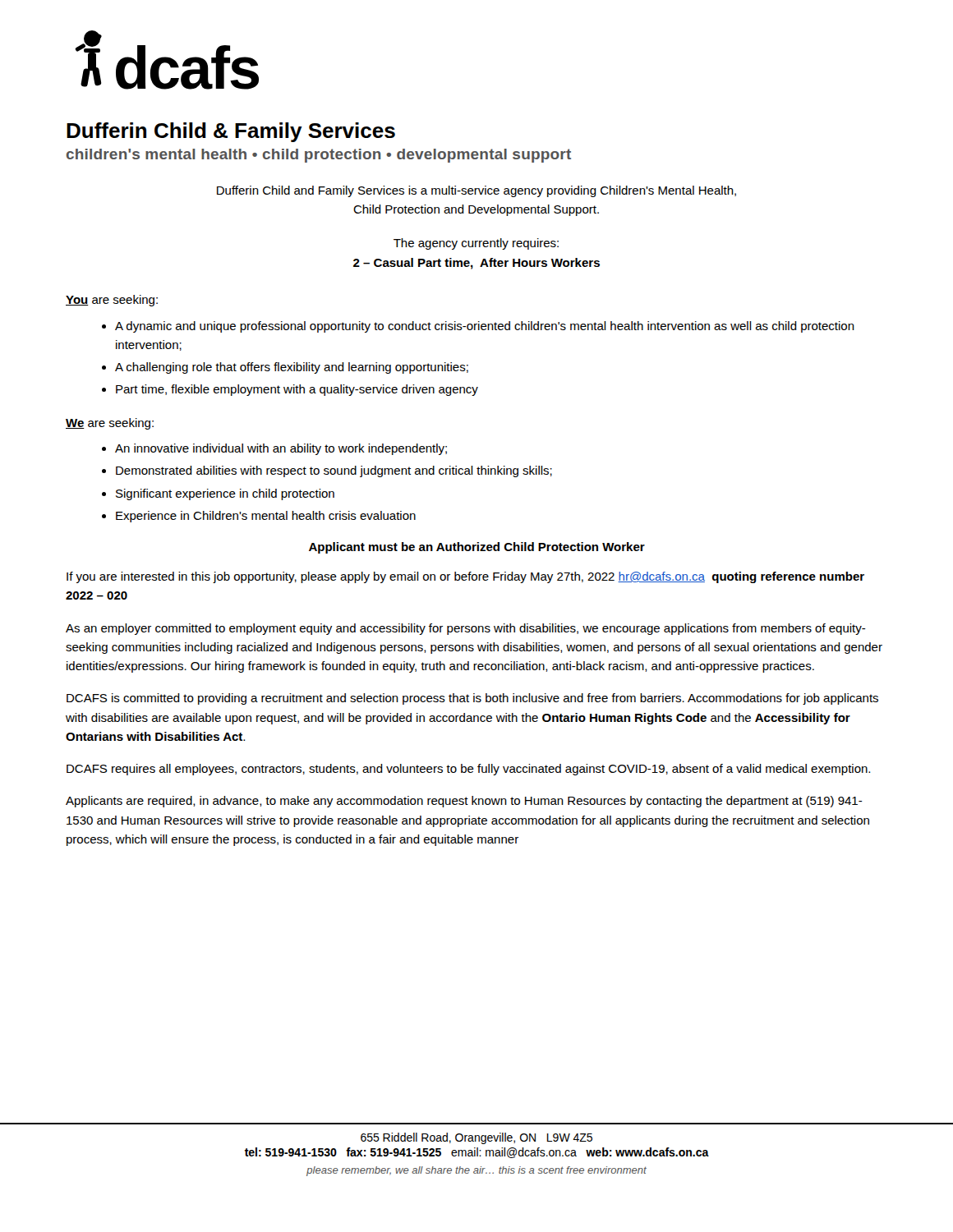Find a section header

click(476, 547)
